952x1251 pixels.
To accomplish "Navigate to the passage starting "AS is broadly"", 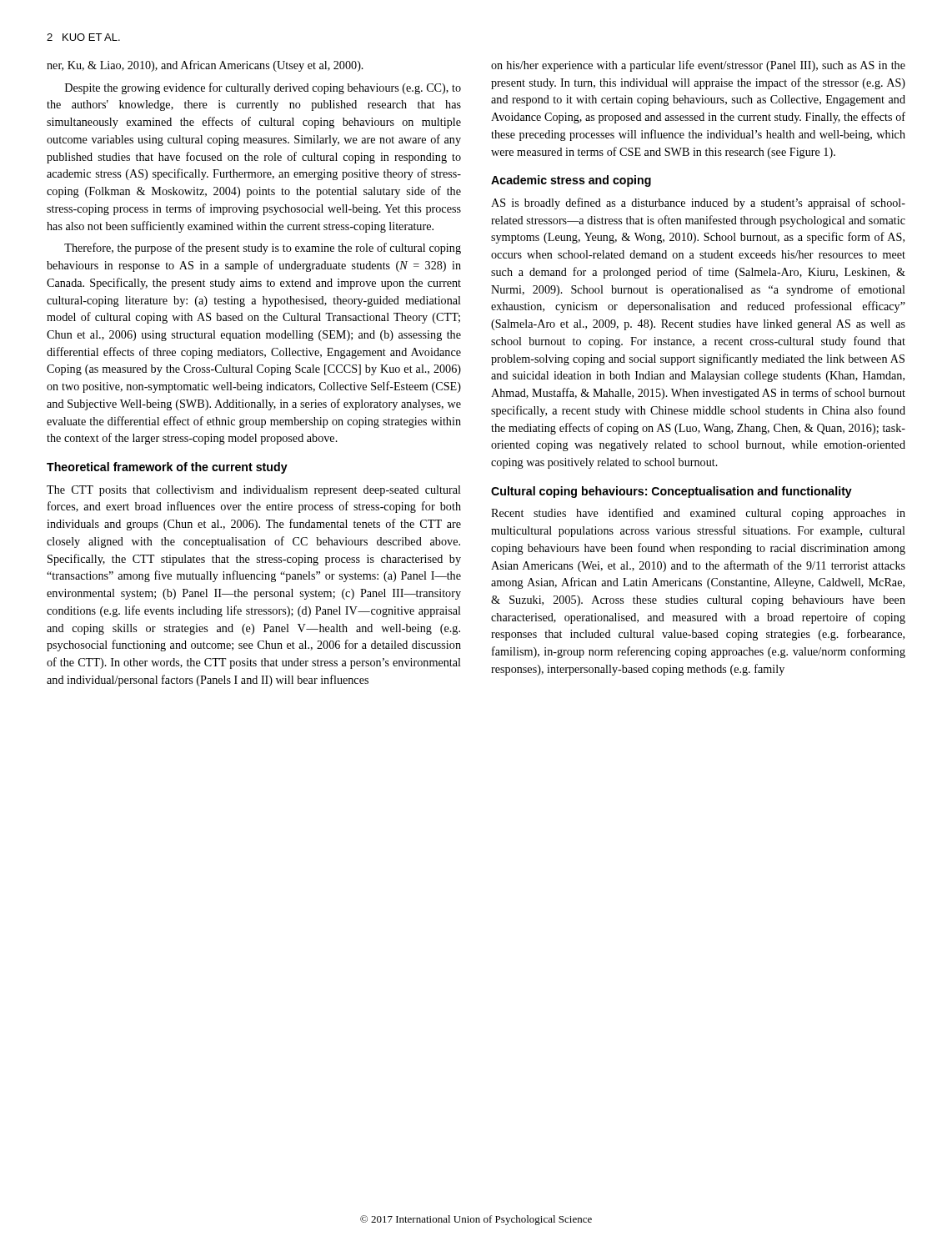I will tap(698, 333).
